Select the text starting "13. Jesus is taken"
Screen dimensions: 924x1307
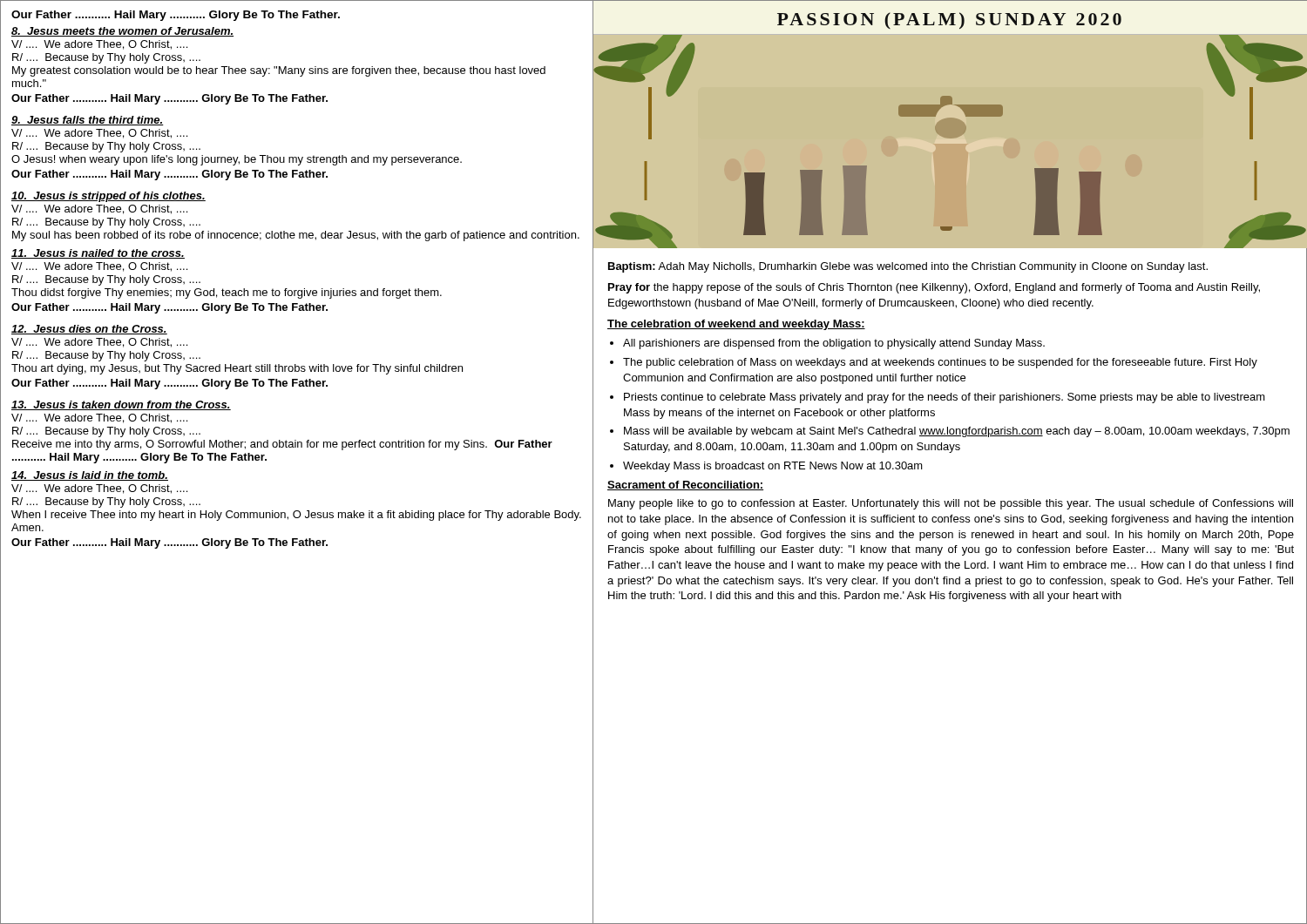pos(121,405)
